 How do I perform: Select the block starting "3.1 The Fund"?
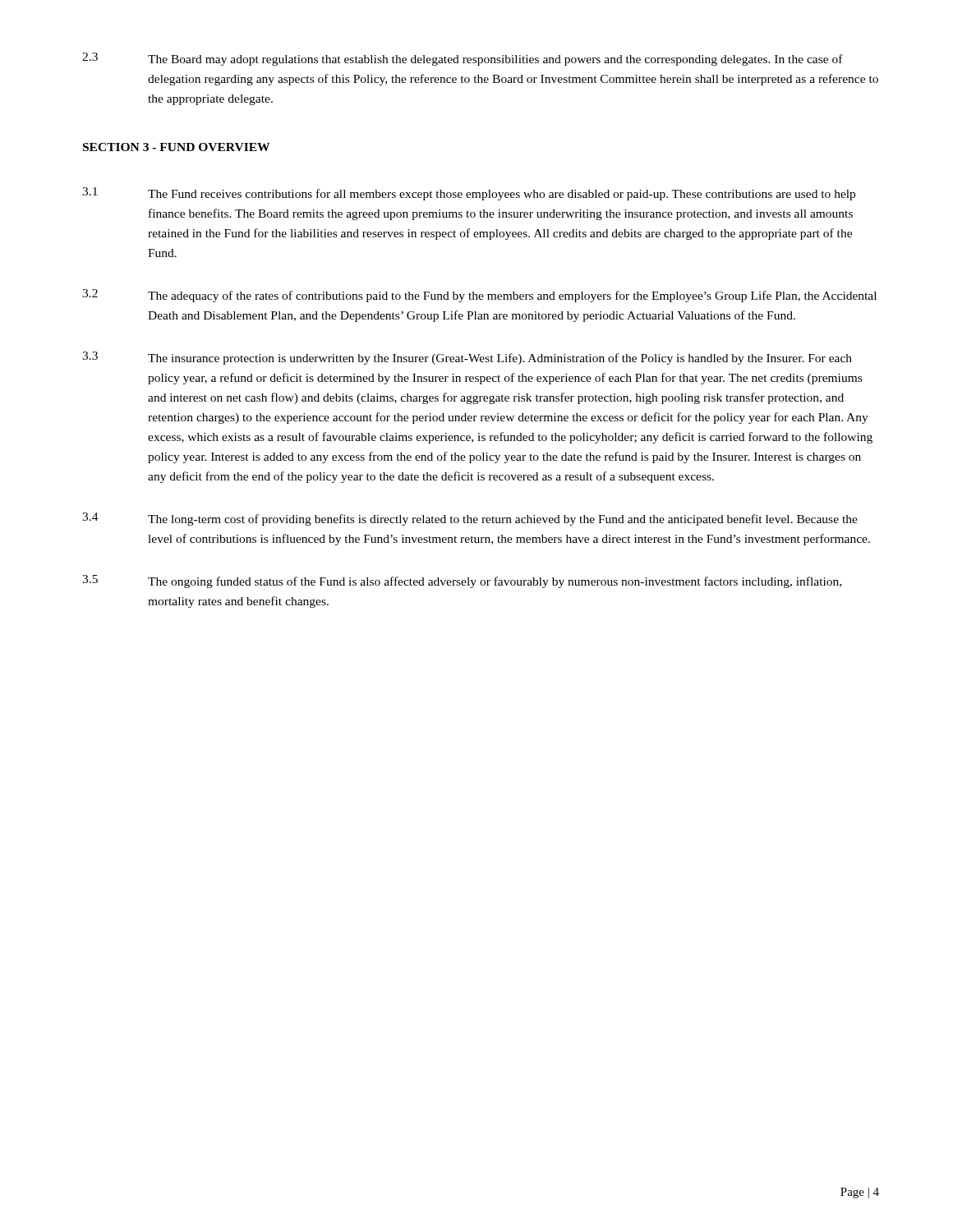(x=481, y=223)
